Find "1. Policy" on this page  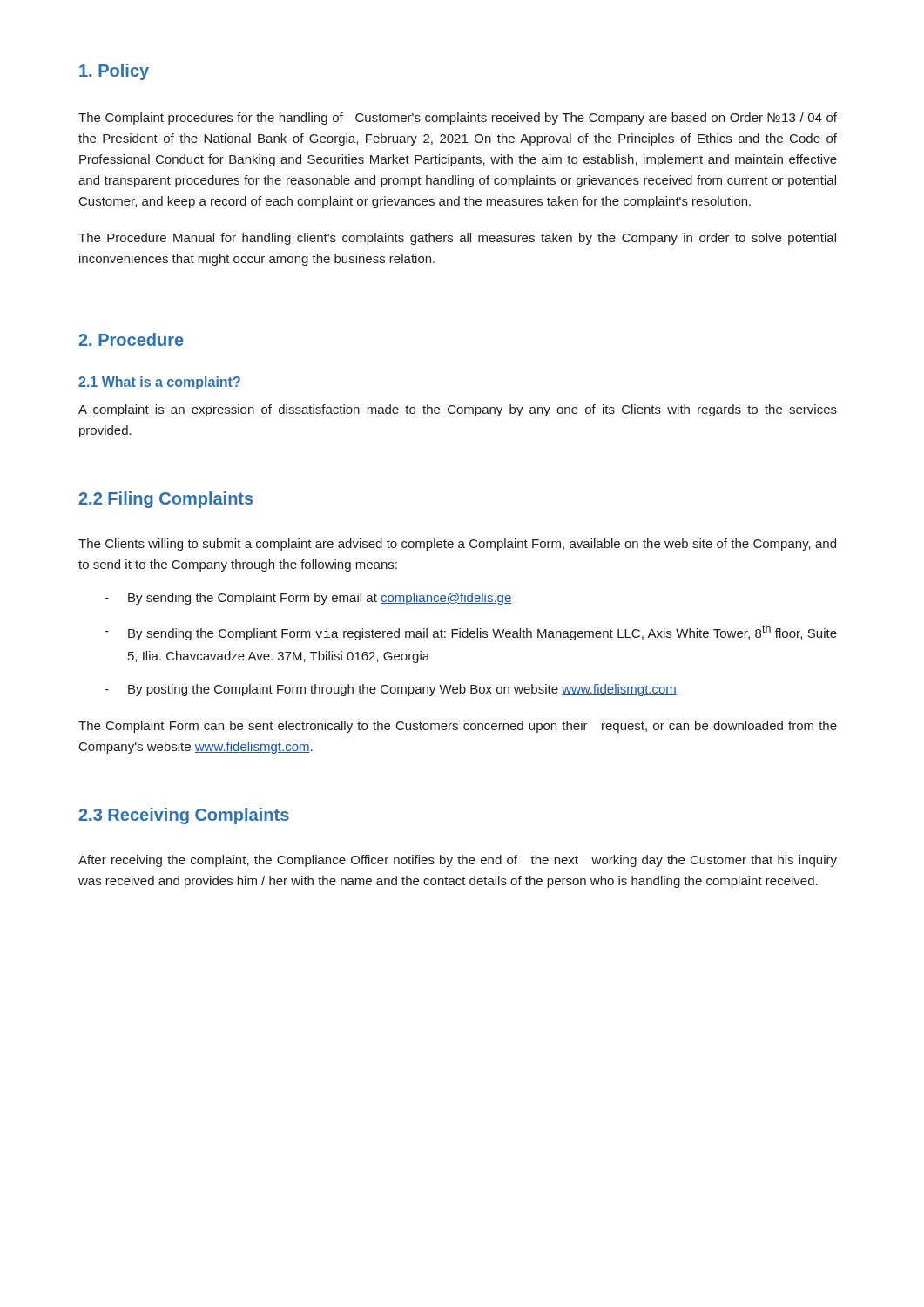(x=114, y=72)
